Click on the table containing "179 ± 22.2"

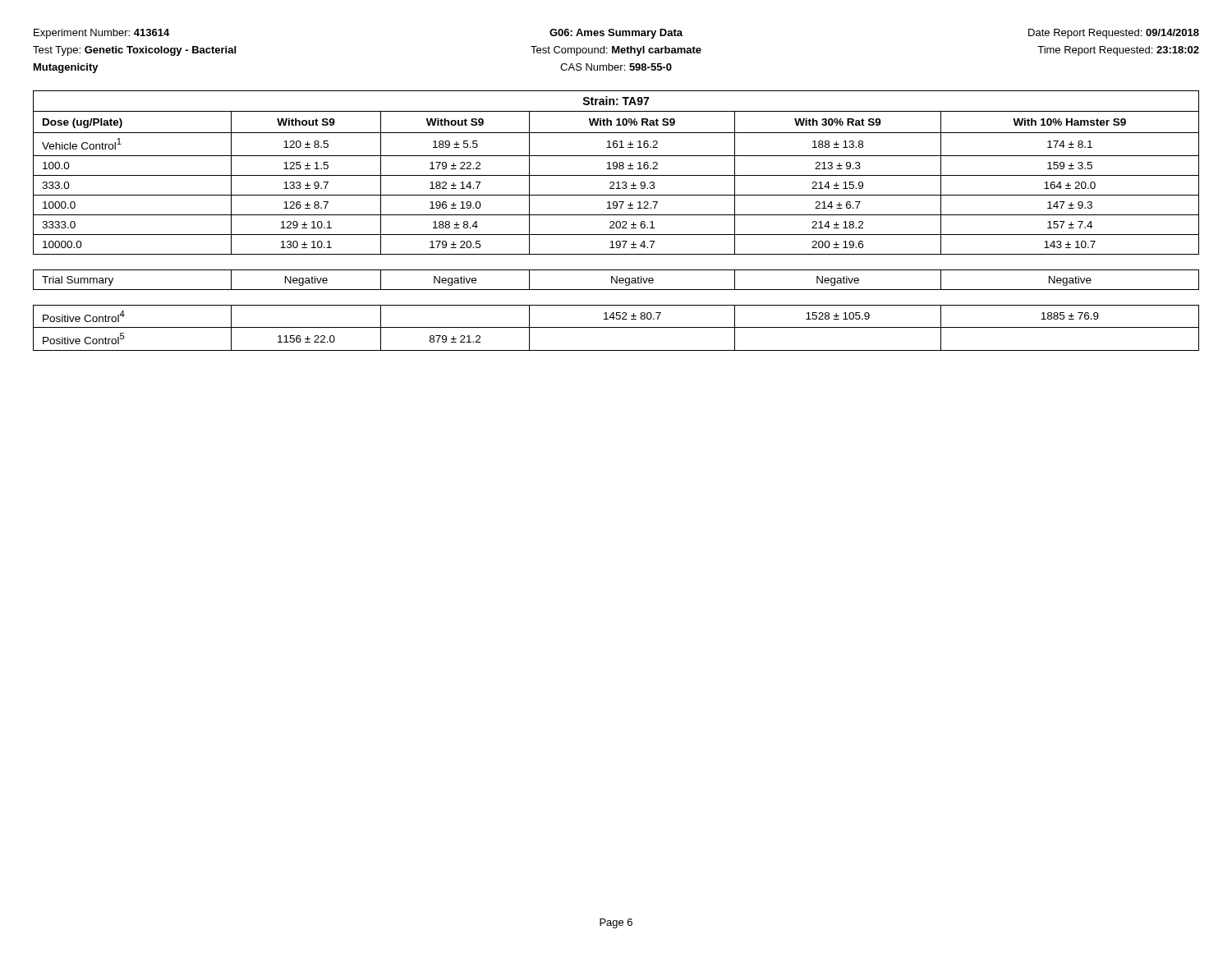(616, 220)
